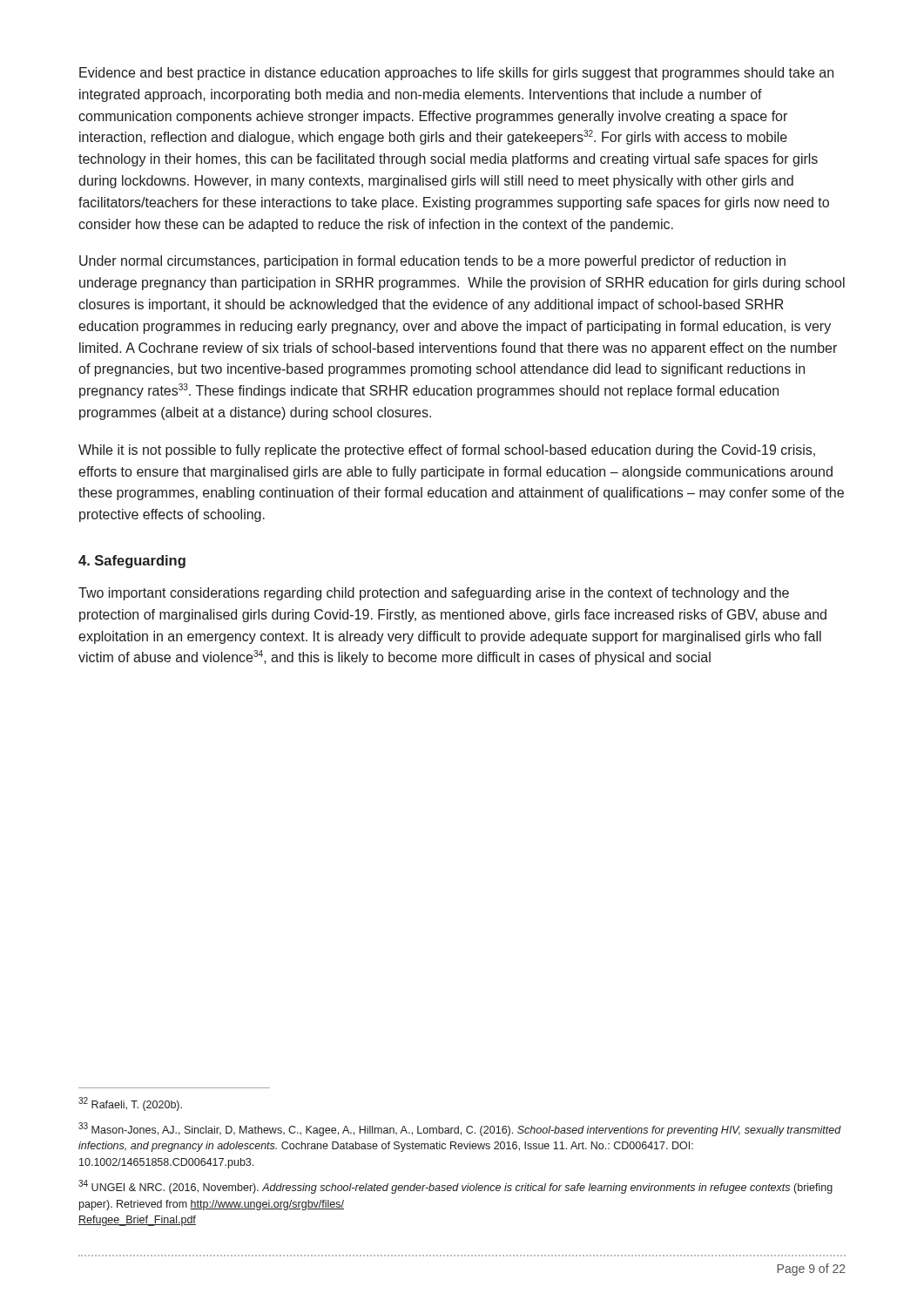
Task: Navigate to the text starting "Two important considerations regarding"
Action: tap(453, 625)
